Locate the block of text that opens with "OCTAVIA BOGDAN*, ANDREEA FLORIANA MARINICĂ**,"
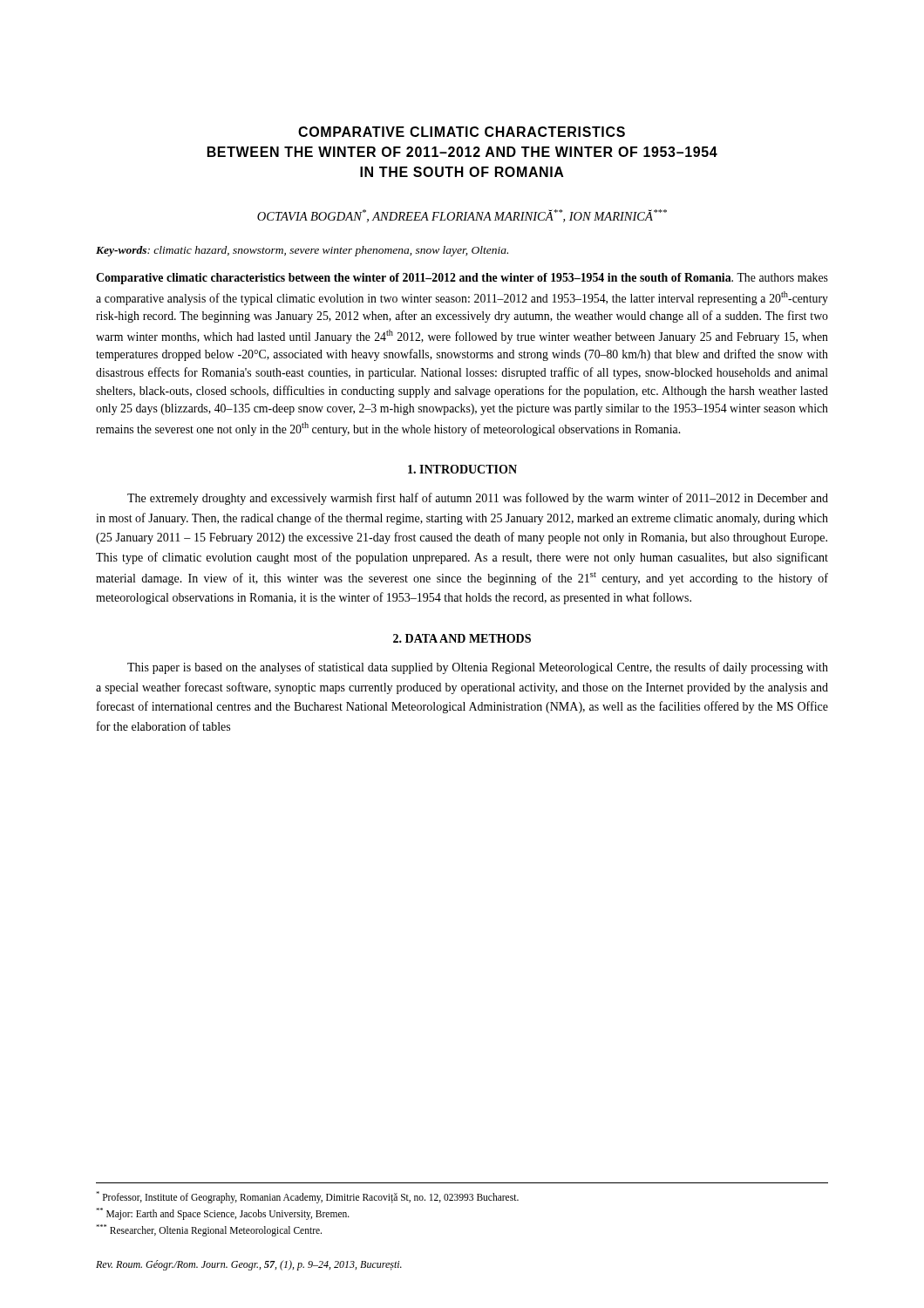The image size is (924, 1308). click(x=462, y=215)
